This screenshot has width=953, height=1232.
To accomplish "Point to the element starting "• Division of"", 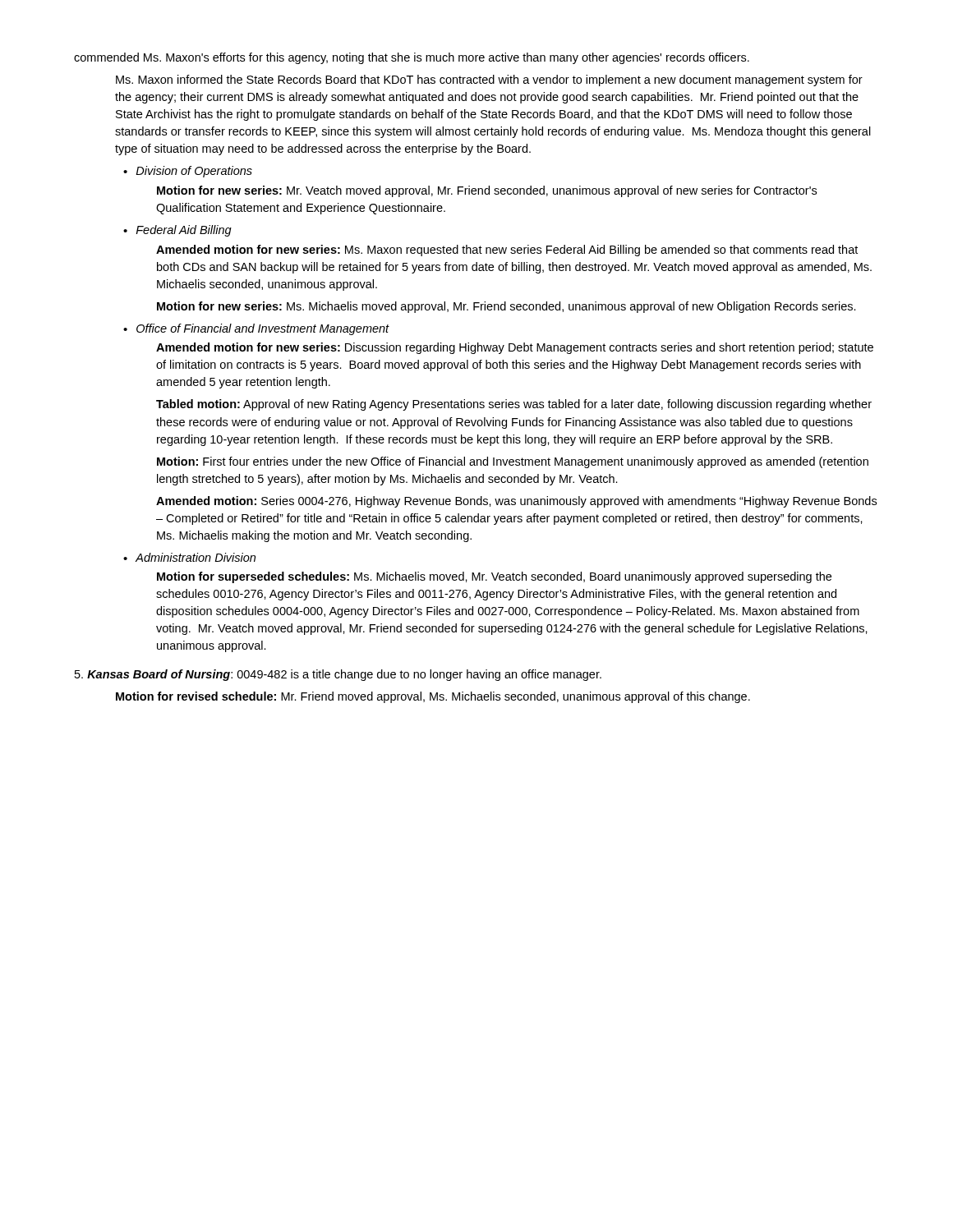I will coord(188,172).
